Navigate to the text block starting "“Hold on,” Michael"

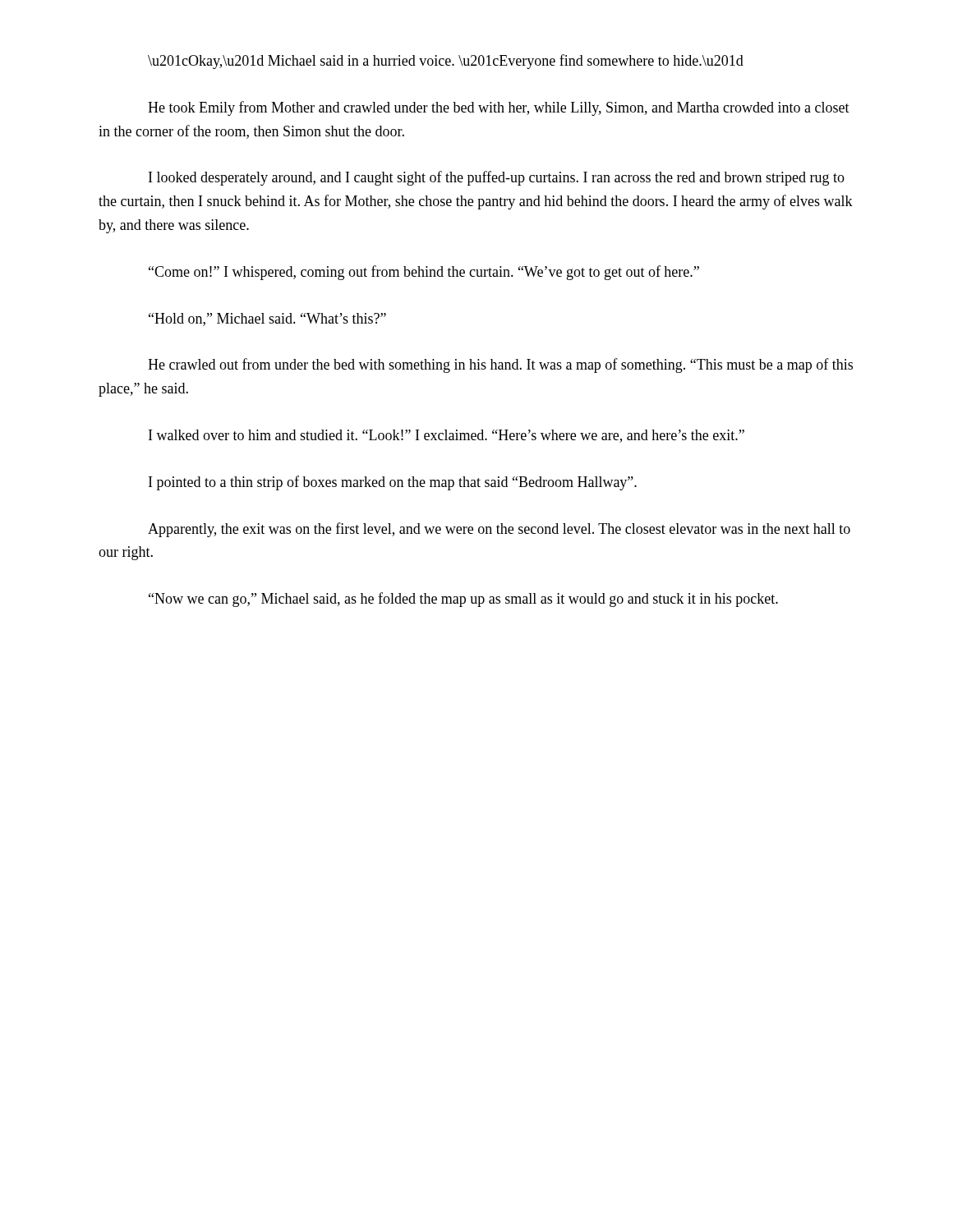pyautogui.click(x=267, y=319)
